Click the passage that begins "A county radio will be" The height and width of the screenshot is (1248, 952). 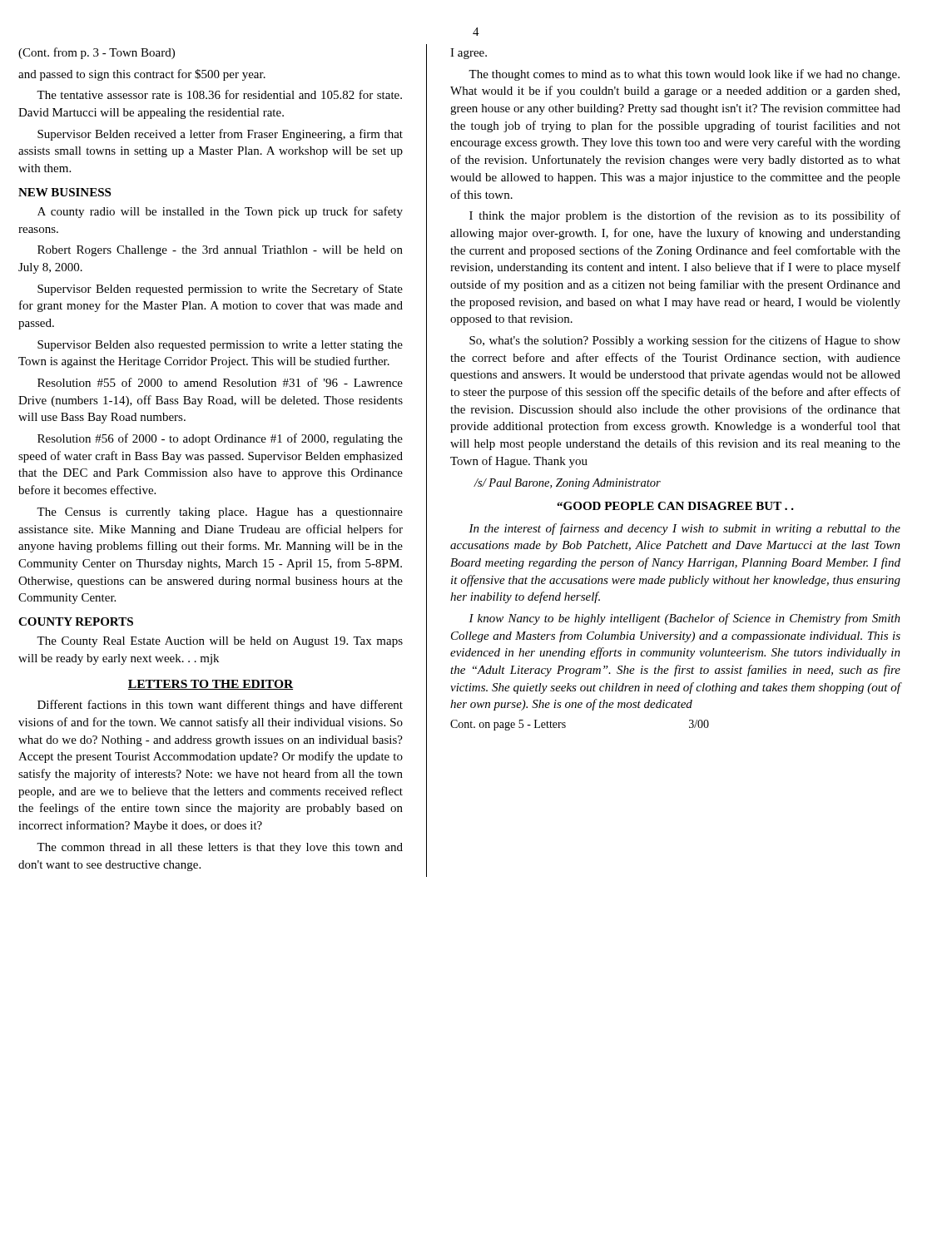(x=211, y=405)
